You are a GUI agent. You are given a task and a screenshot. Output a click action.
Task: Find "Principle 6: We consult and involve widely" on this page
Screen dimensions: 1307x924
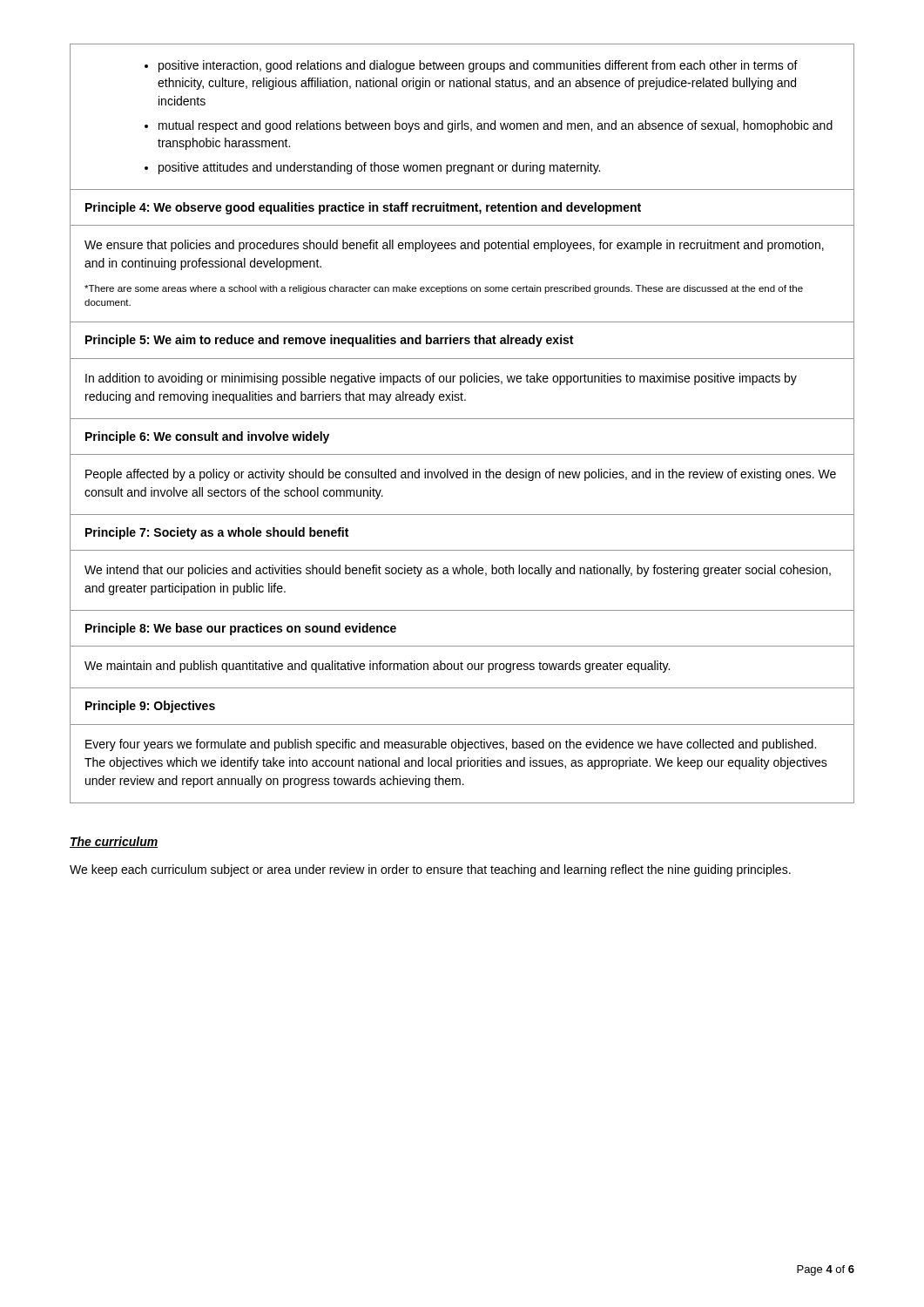click(x=207, y=436)
